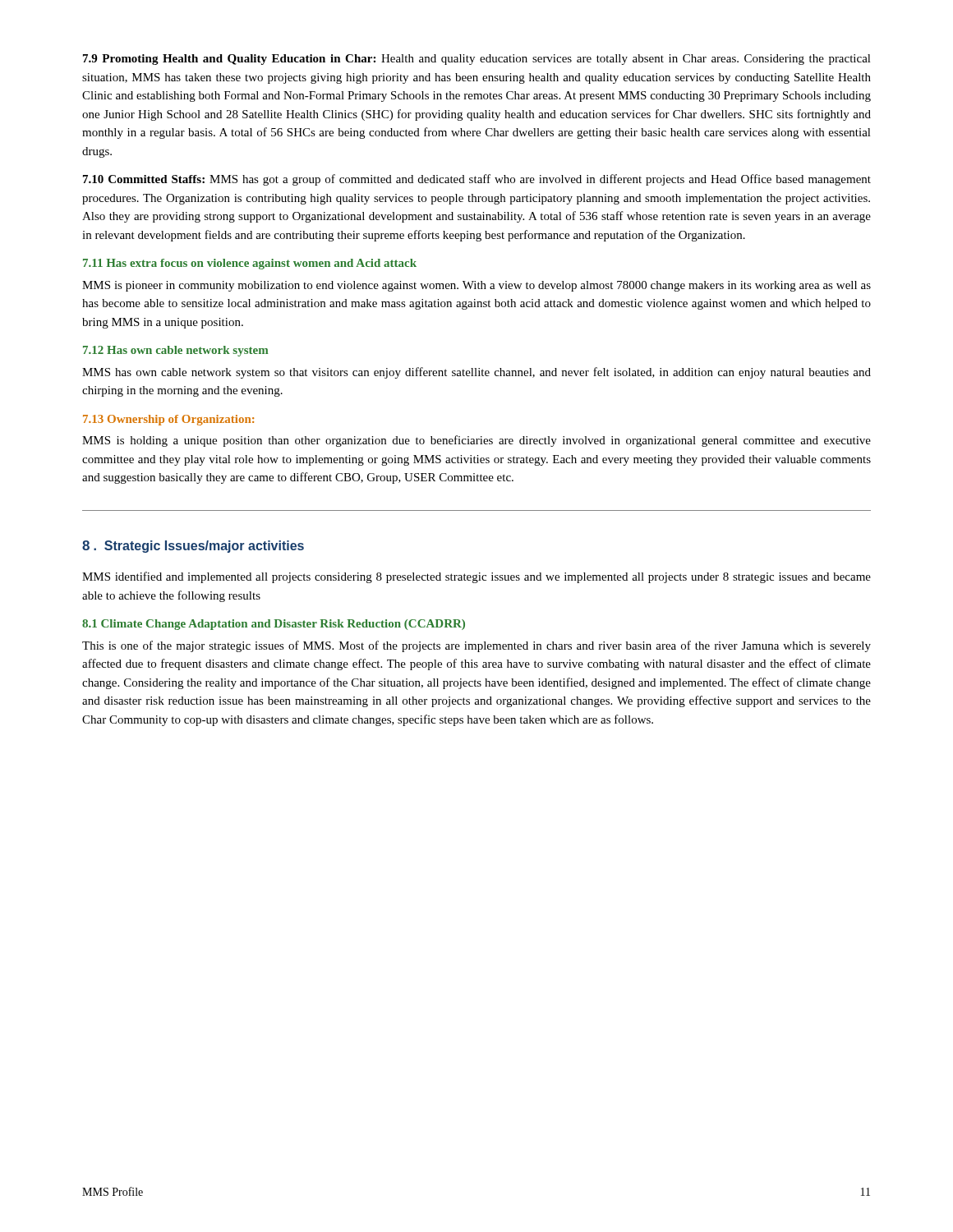Find the element starting "7.12 Has own cable network"
This screenshot has height=1232, width=953.
coord(175,351)
